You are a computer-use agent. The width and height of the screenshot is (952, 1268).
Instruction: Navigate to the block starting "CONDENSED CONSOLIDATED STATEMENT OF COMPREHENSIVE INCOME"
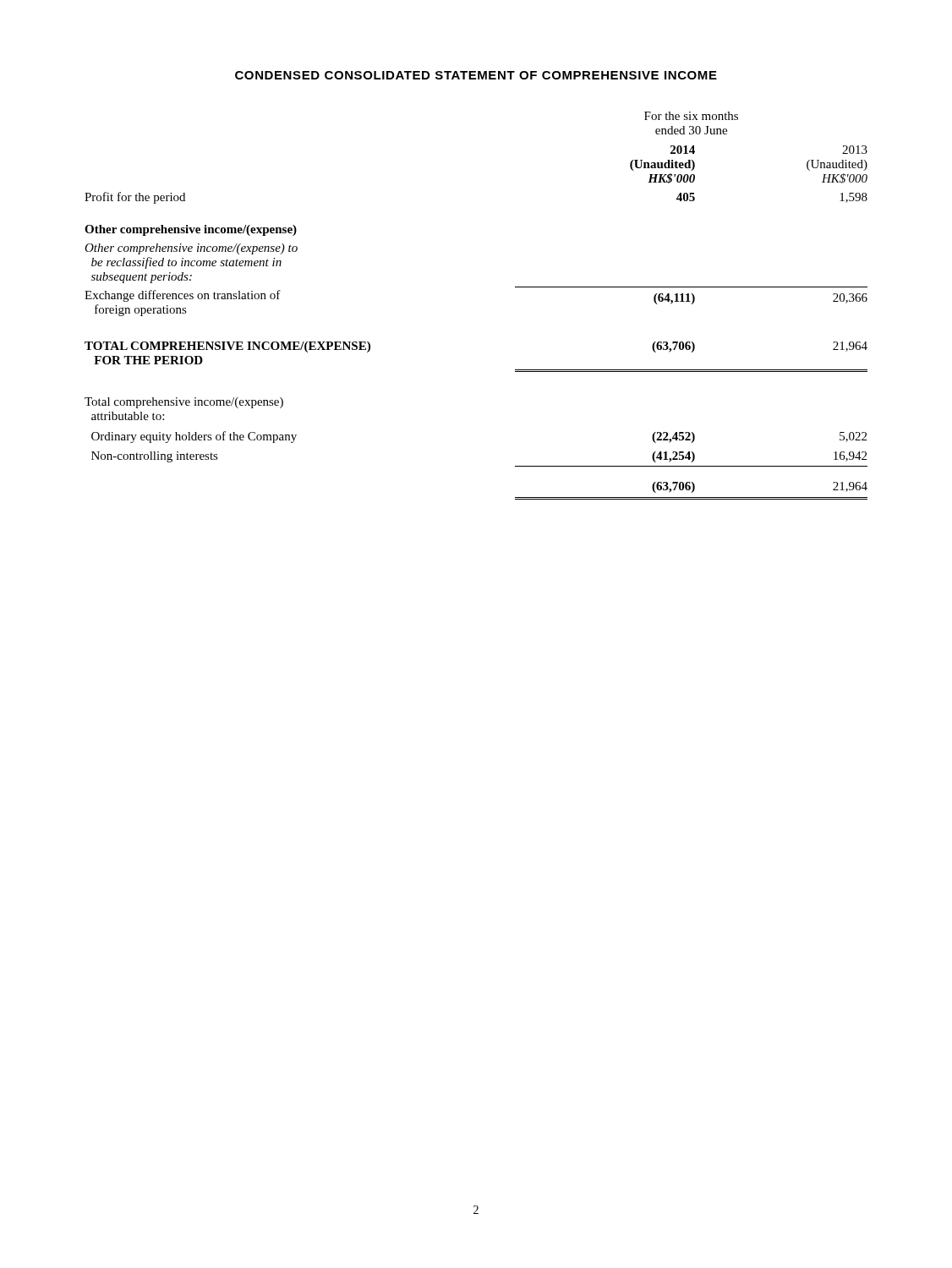(x=476, y=75)
